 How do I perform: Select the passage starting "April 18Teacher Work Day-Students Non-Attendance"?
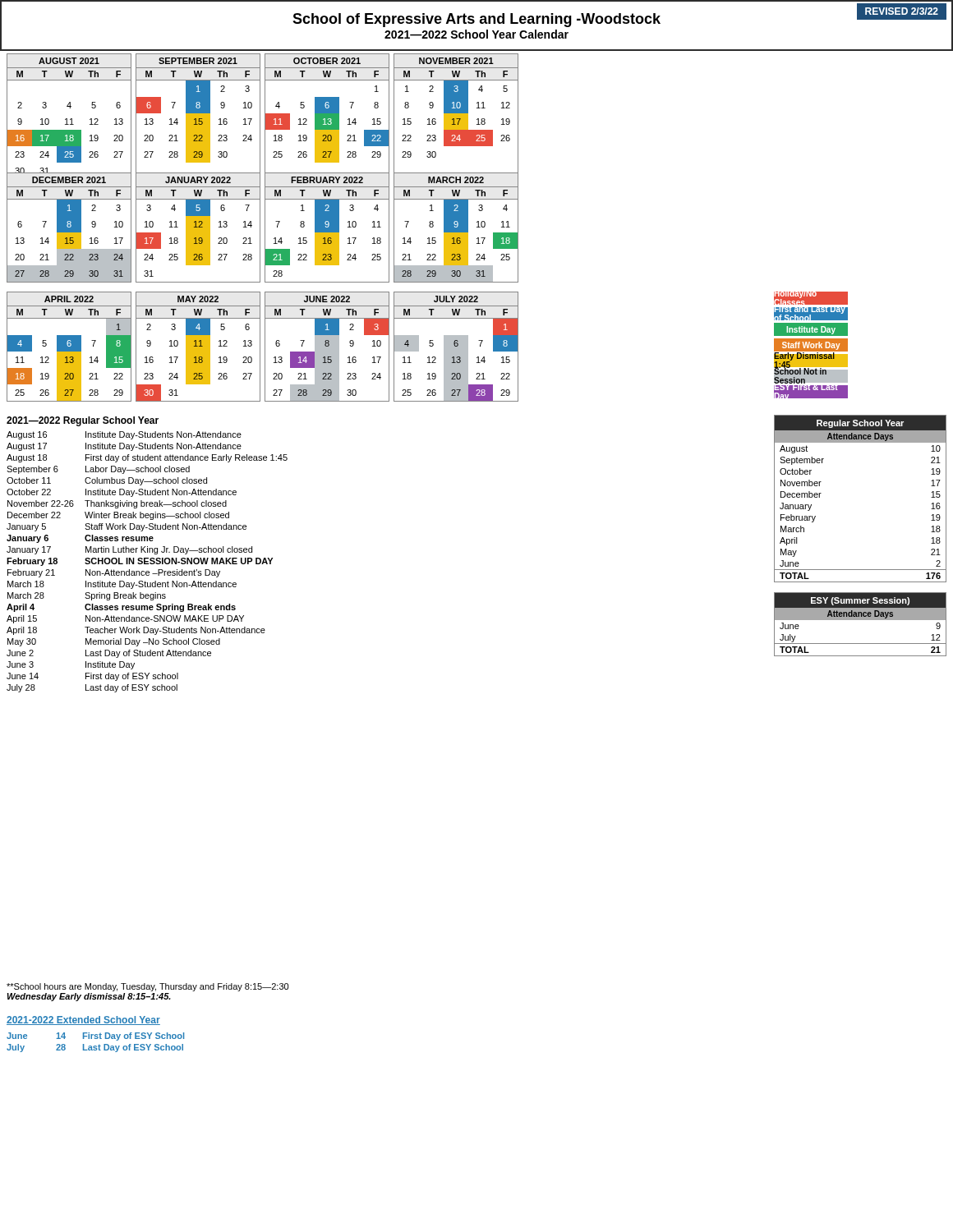coord(136,630)
